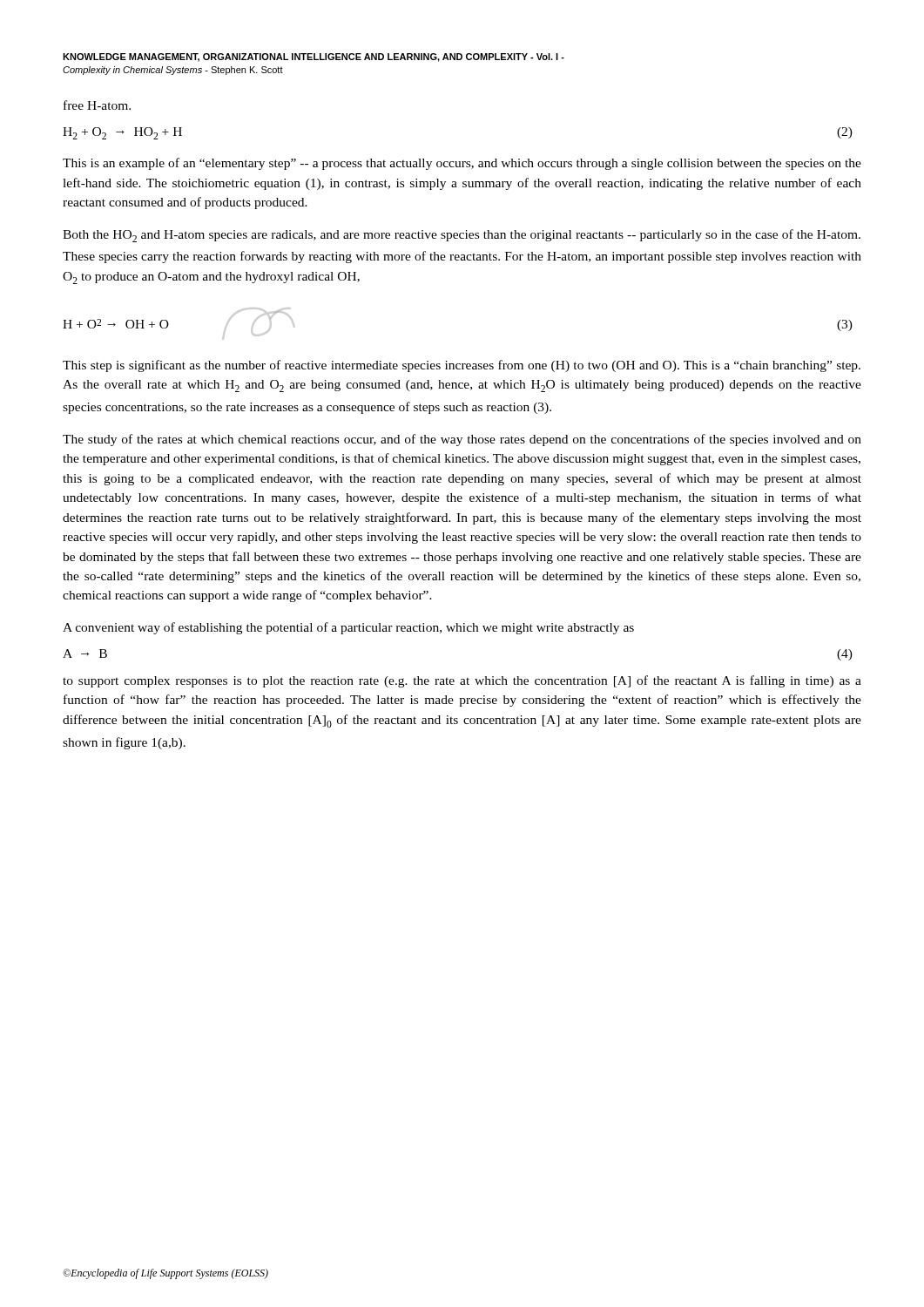Select the text block that says "This step is significant as the number"

tap(462, 386)
